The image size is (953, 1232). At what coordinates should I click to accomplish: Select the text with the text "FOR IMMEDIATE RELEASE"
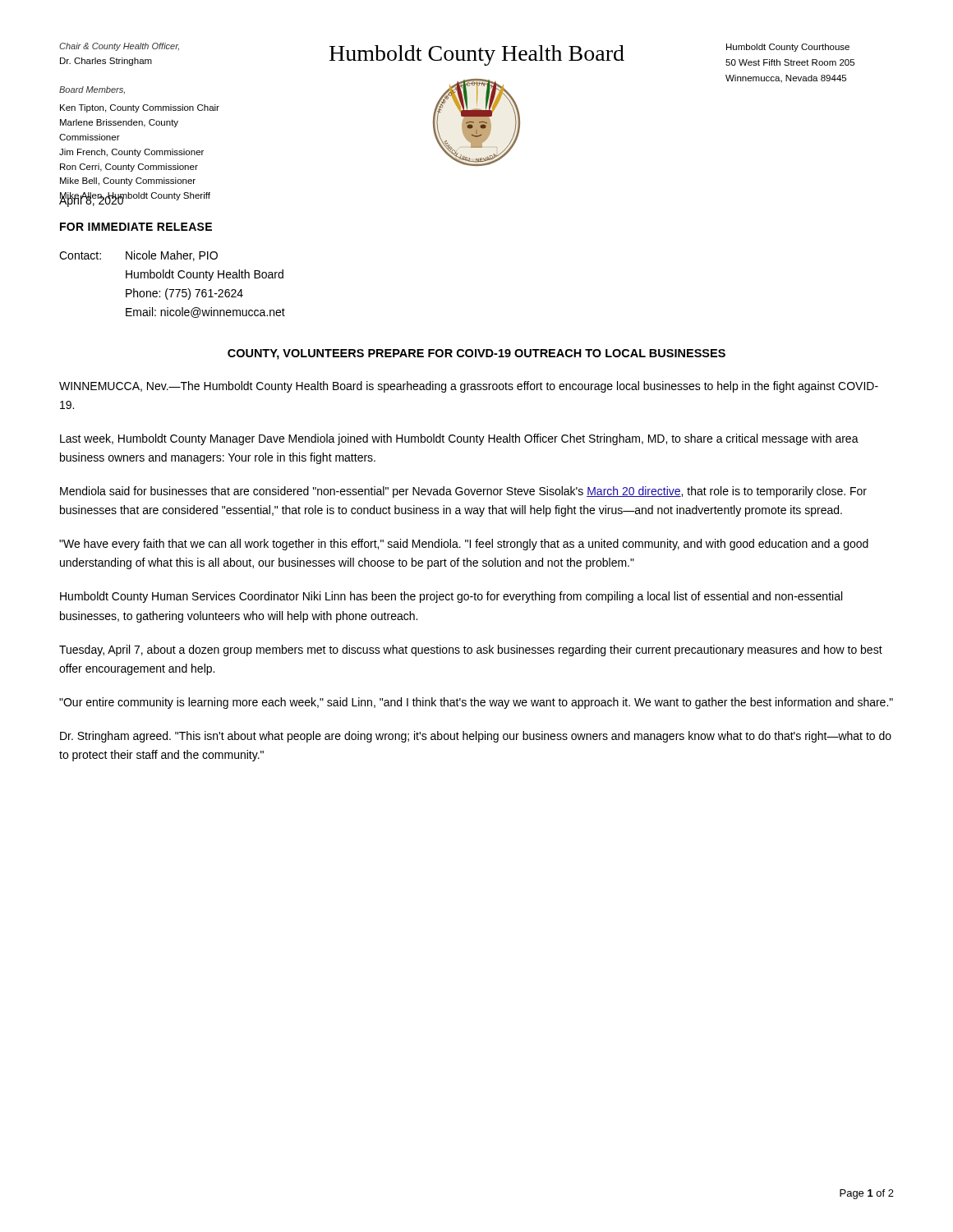136,227
